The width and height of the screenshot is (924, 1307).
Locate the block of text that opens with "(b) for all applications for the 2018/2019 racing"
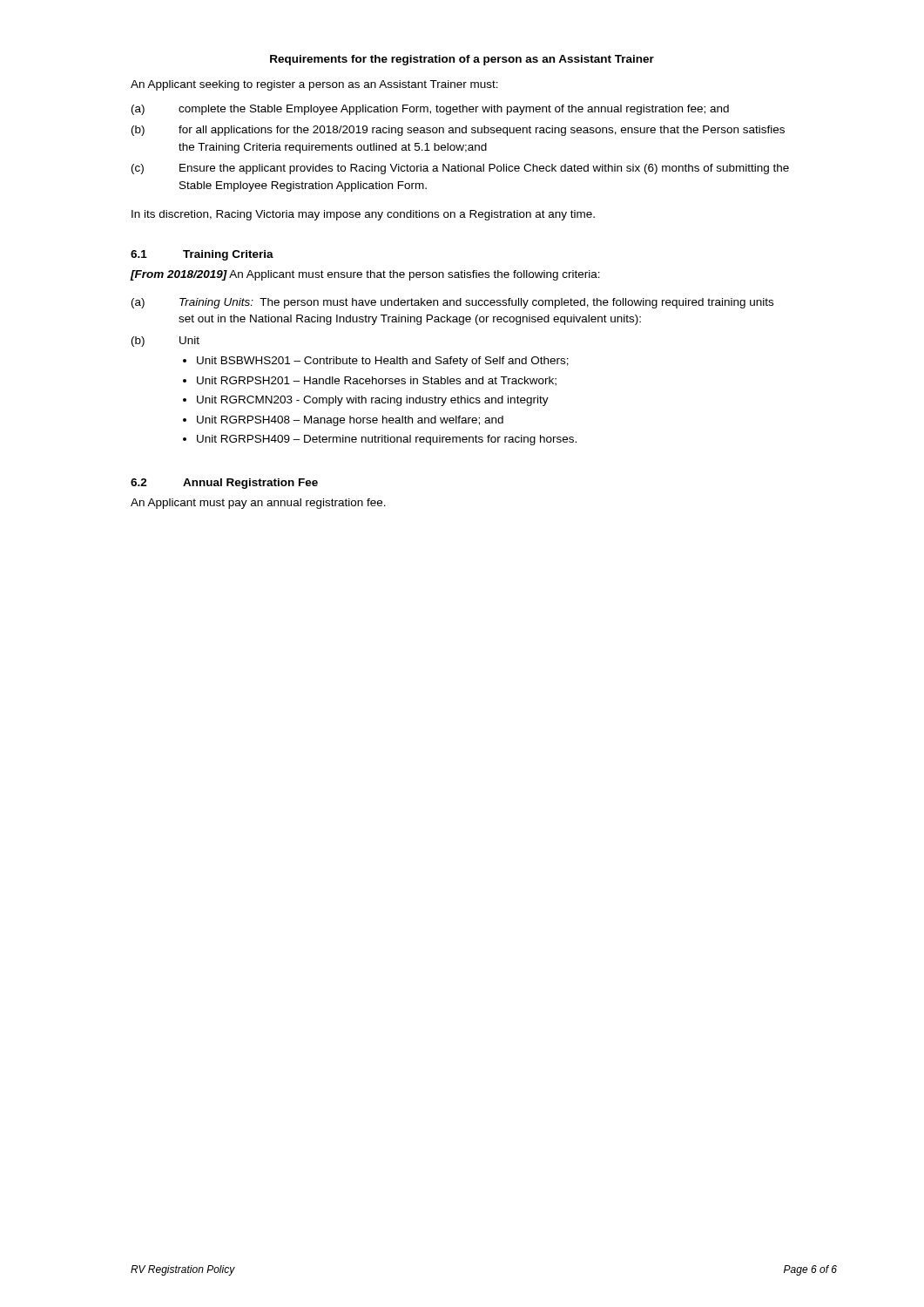coord(462,138)
